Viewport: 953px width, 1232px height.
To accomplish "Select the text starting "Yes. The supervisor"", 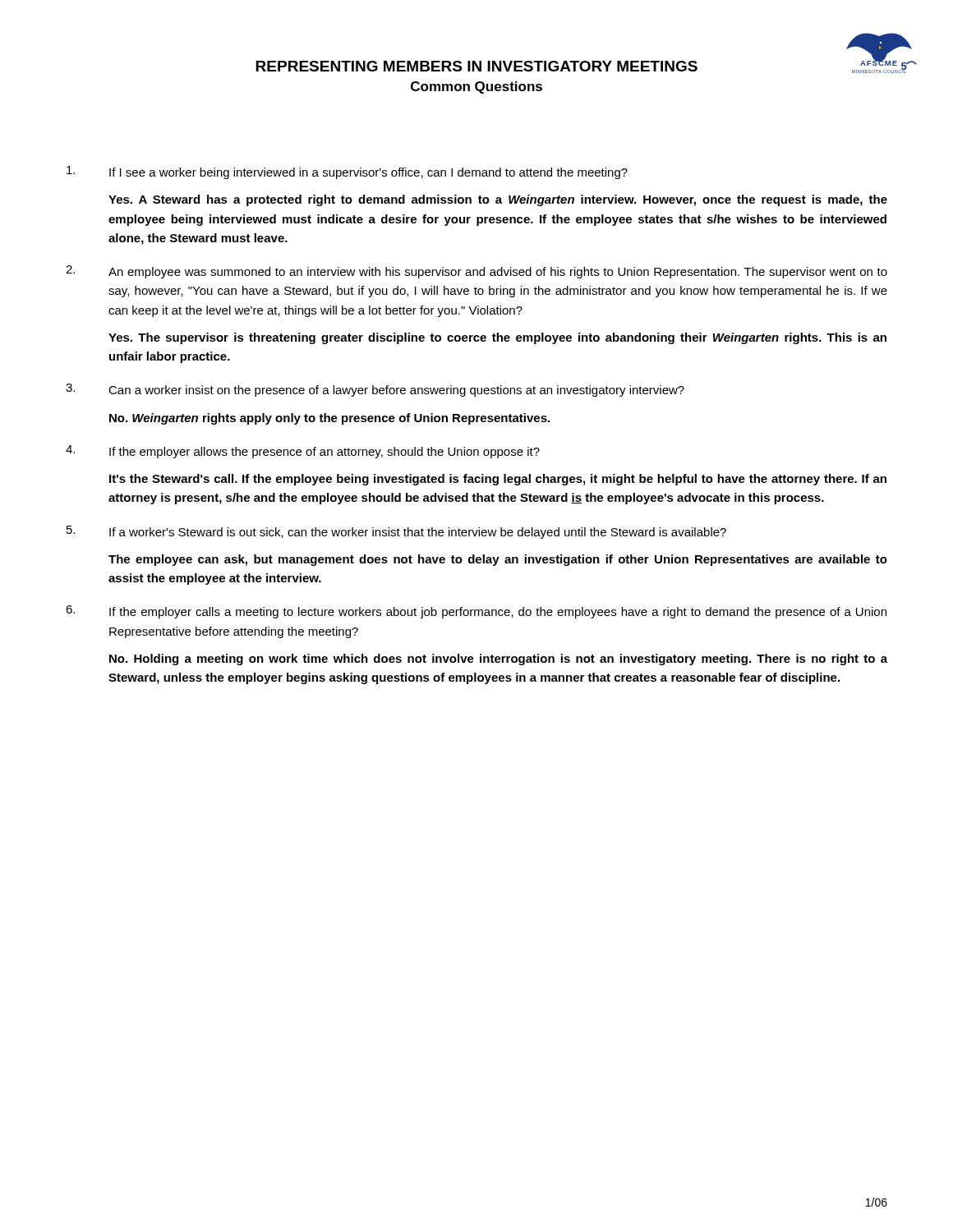I will coord(498,346).
